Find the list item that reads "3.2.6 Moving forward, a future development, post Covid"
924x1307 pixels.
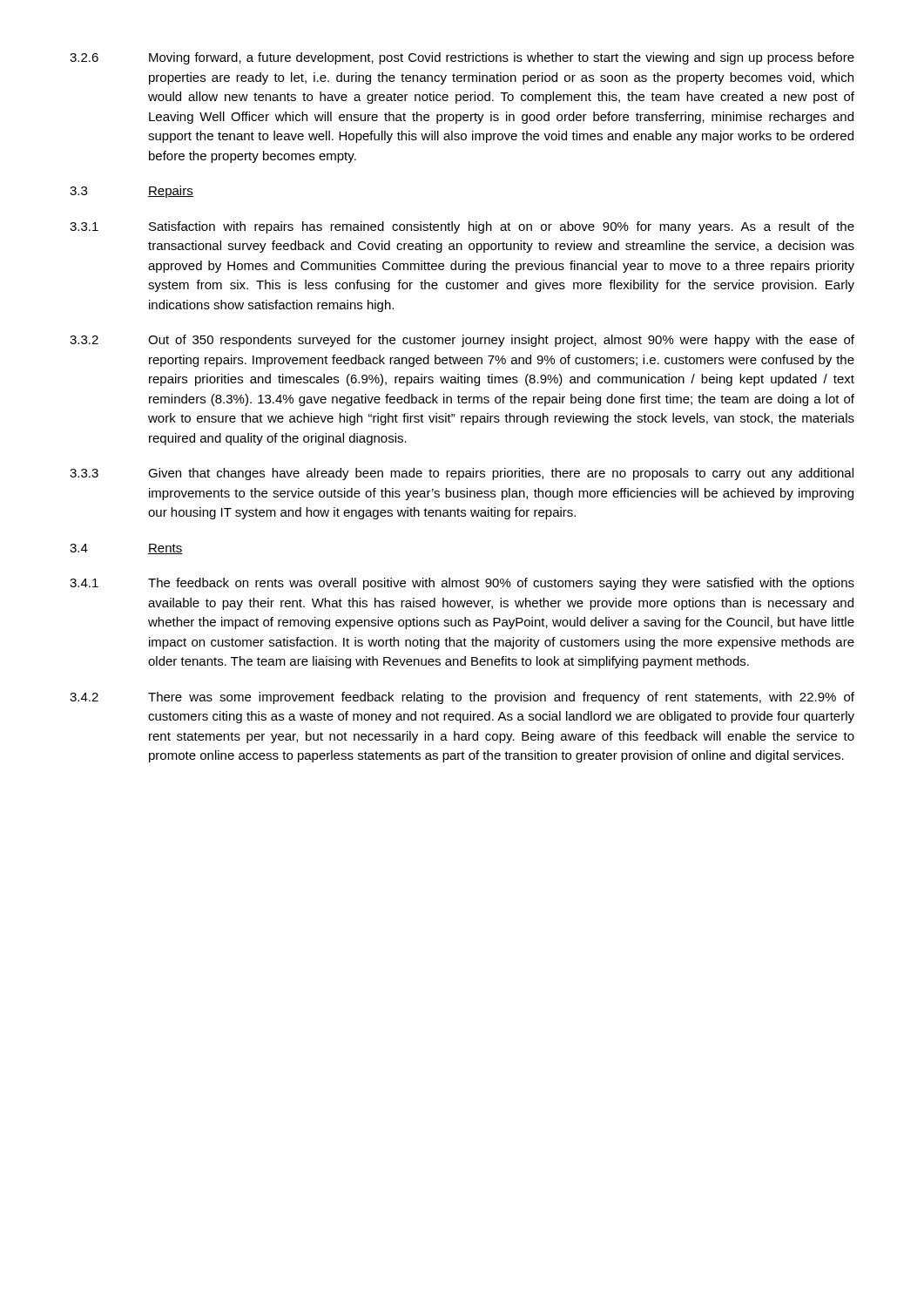click(x=462, y=107)
